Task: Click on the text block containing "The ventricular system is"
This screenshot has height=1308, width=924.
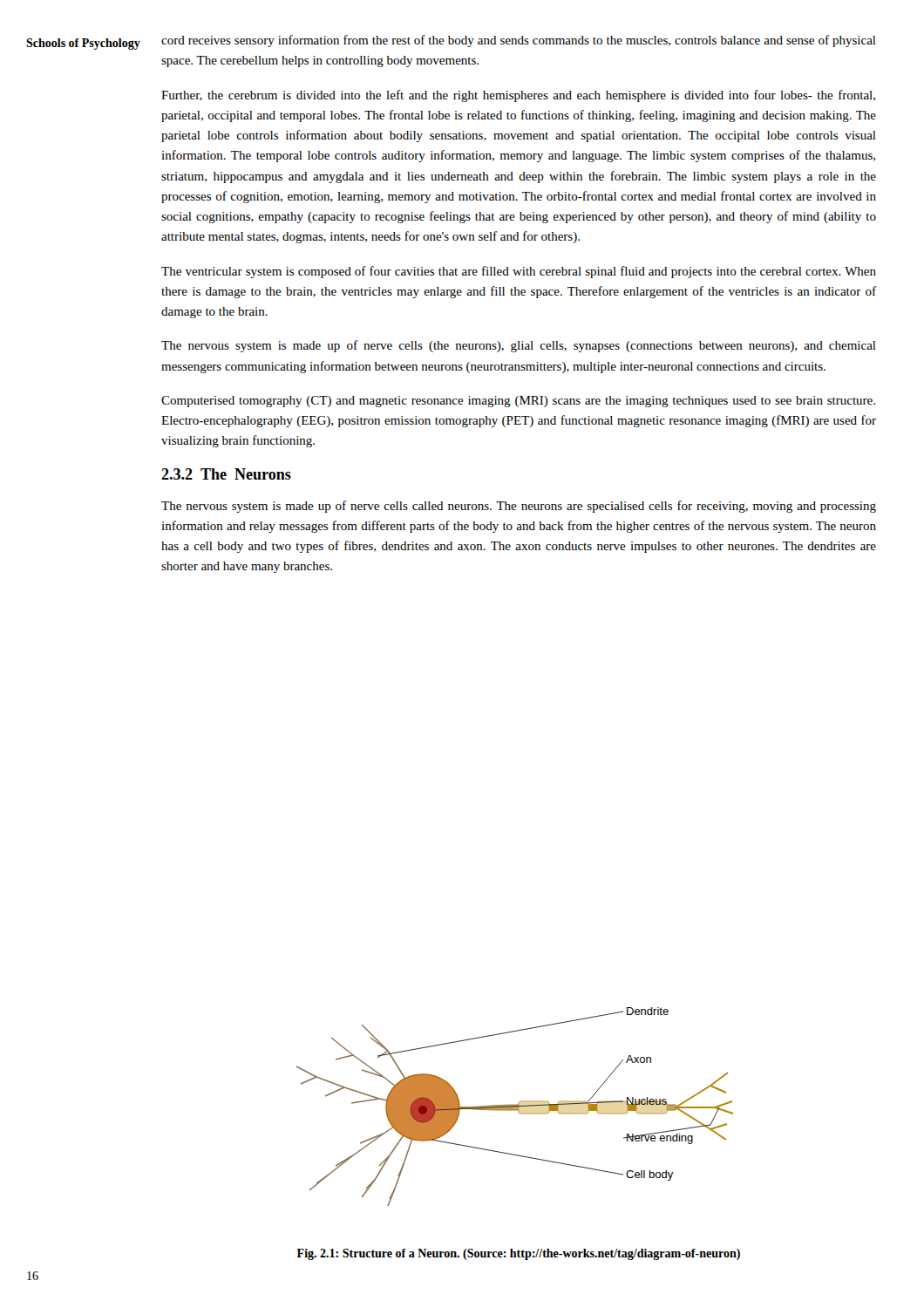Action: (x=519, y=292)
